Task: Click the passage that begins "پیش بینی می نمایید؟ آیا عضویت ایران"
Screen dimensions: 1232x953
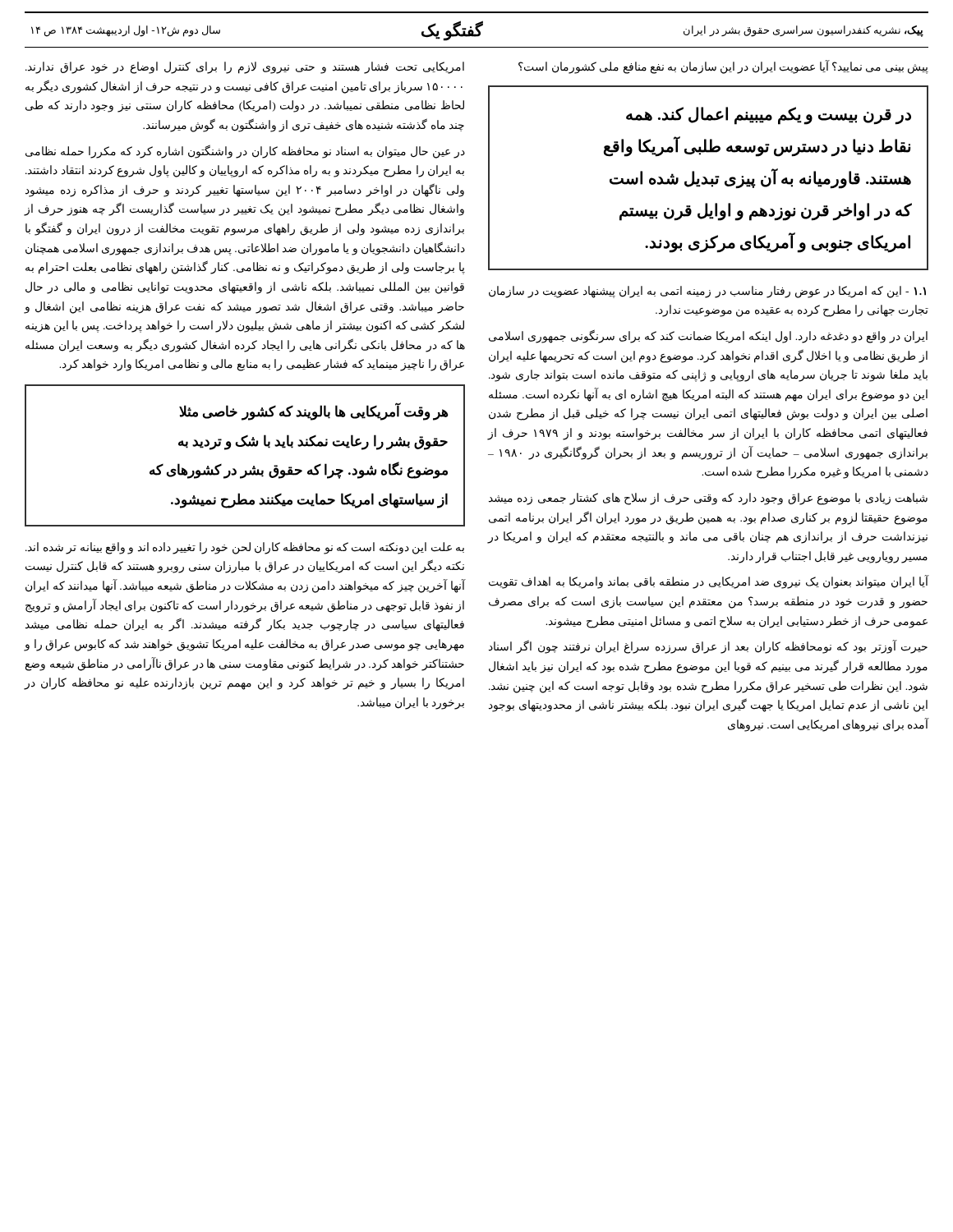Action: (x=723, y=67)
